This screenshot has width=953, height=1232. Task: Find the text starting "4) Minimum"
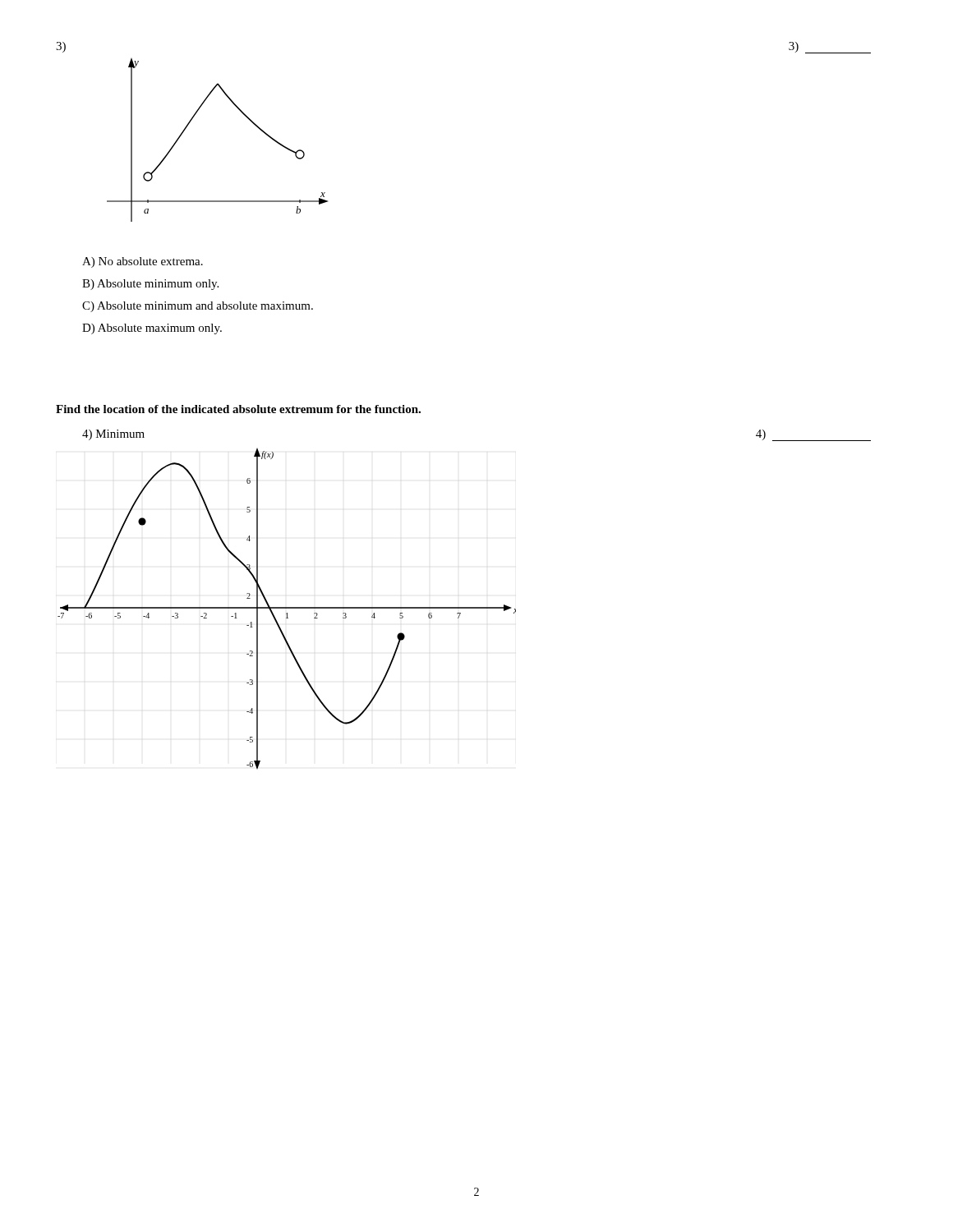click(x=114, y=434)
